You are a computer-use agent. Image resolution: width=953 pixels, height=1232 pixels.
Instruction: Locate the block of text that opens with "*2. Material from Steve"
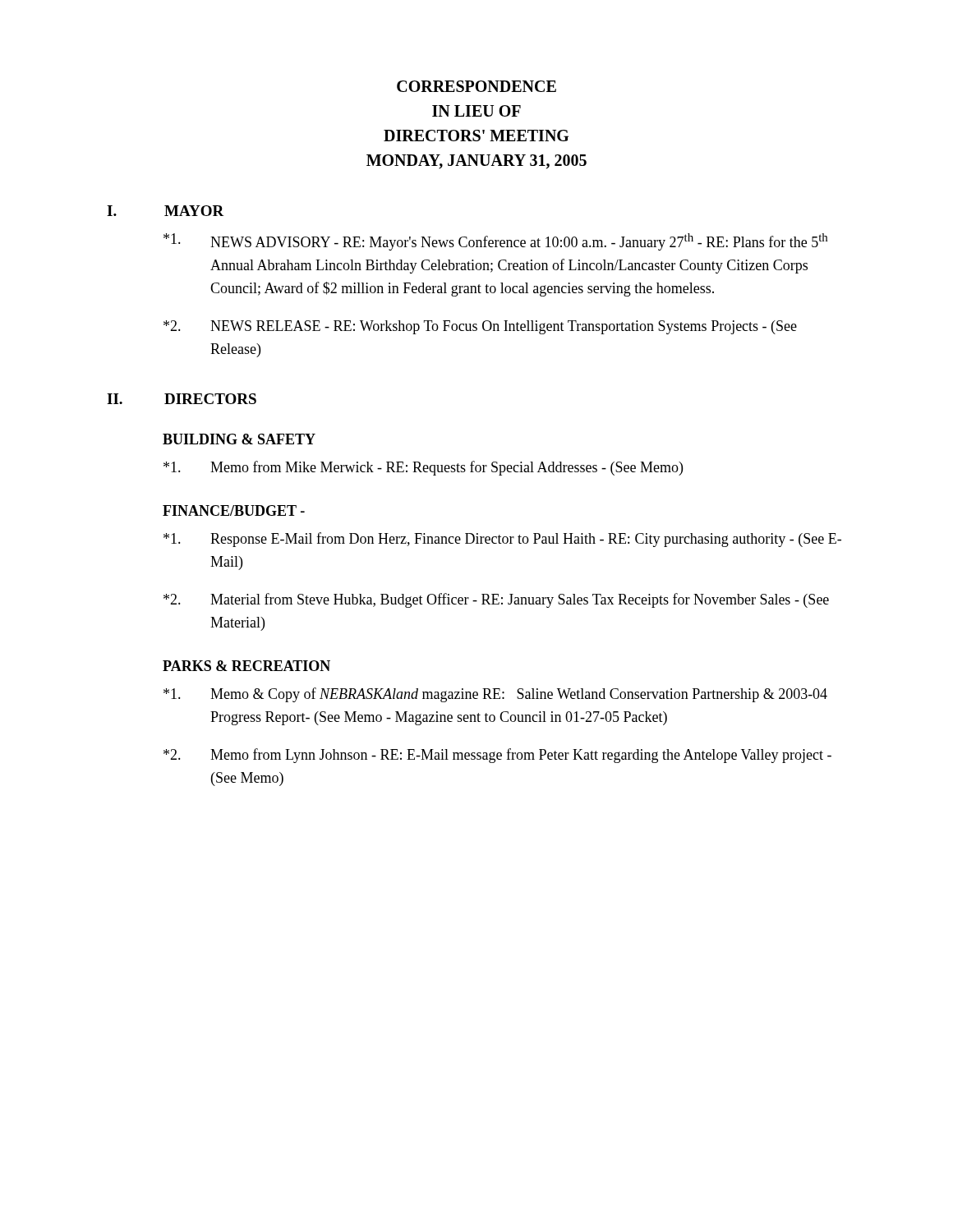pyautogui.click(x=504, y=612)
